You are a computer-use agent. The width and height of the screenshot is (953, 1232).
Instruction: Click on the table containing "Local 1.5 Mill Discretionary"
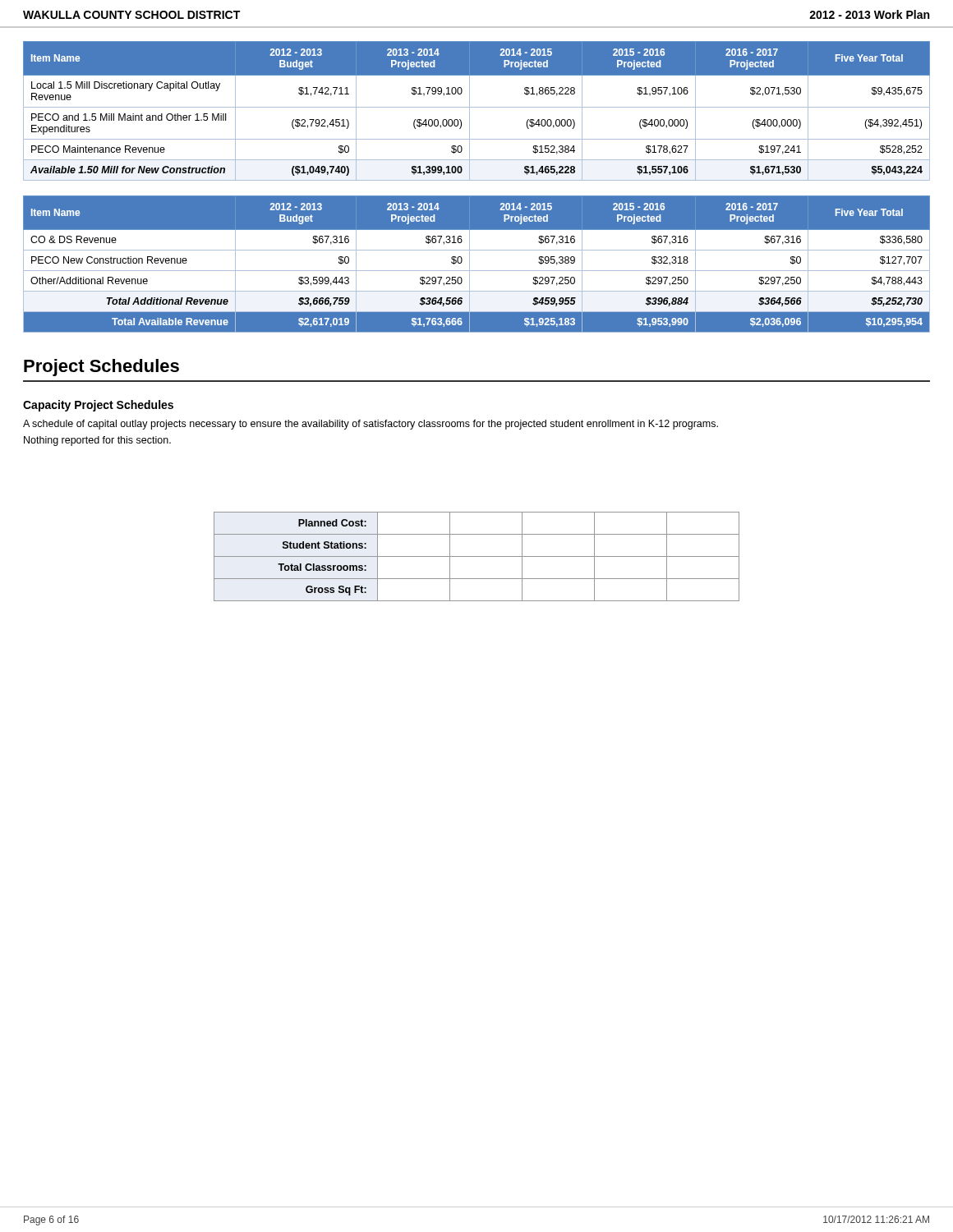click(x=476, y=111)
